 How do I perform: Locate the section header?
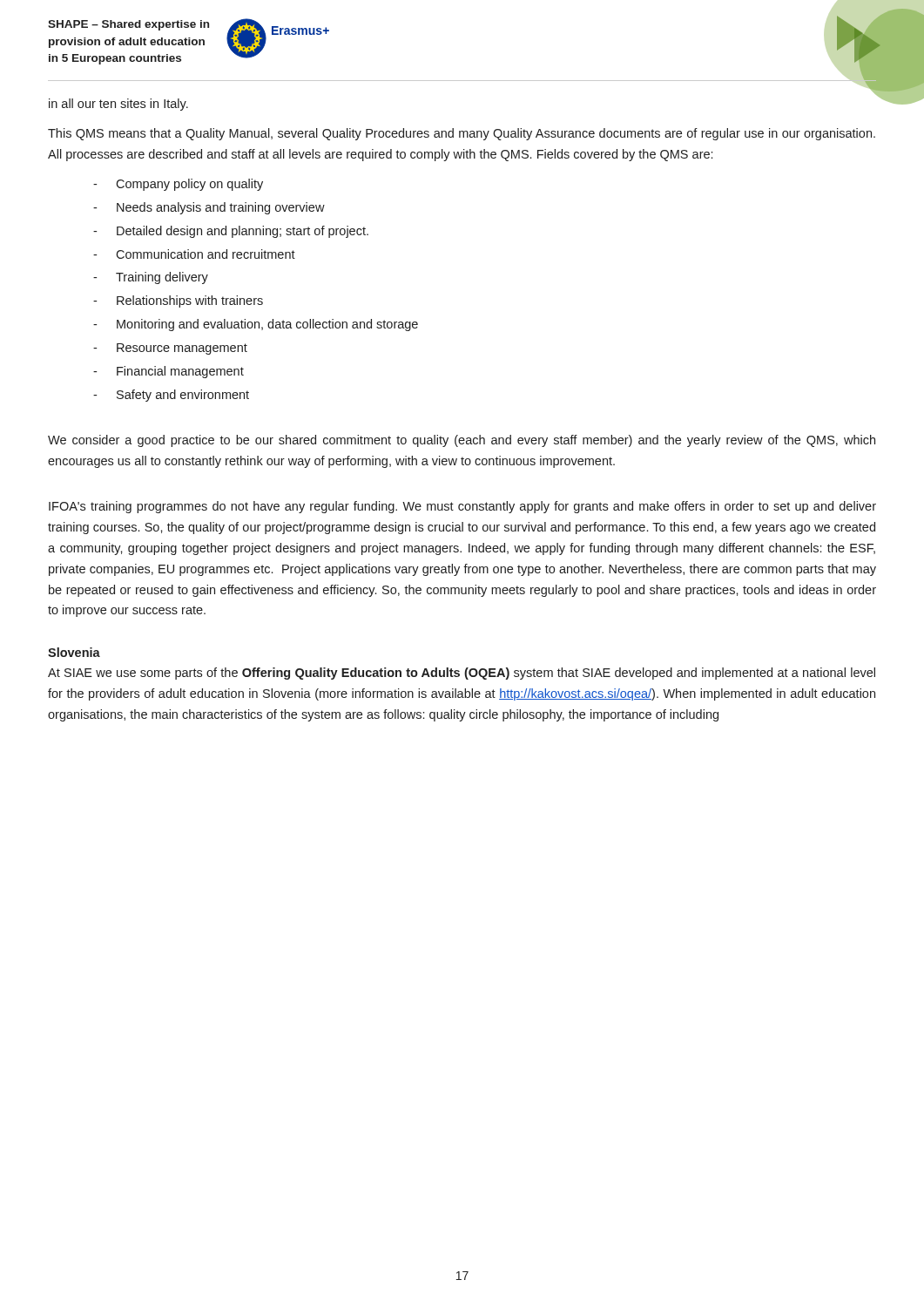pos(74,653)
